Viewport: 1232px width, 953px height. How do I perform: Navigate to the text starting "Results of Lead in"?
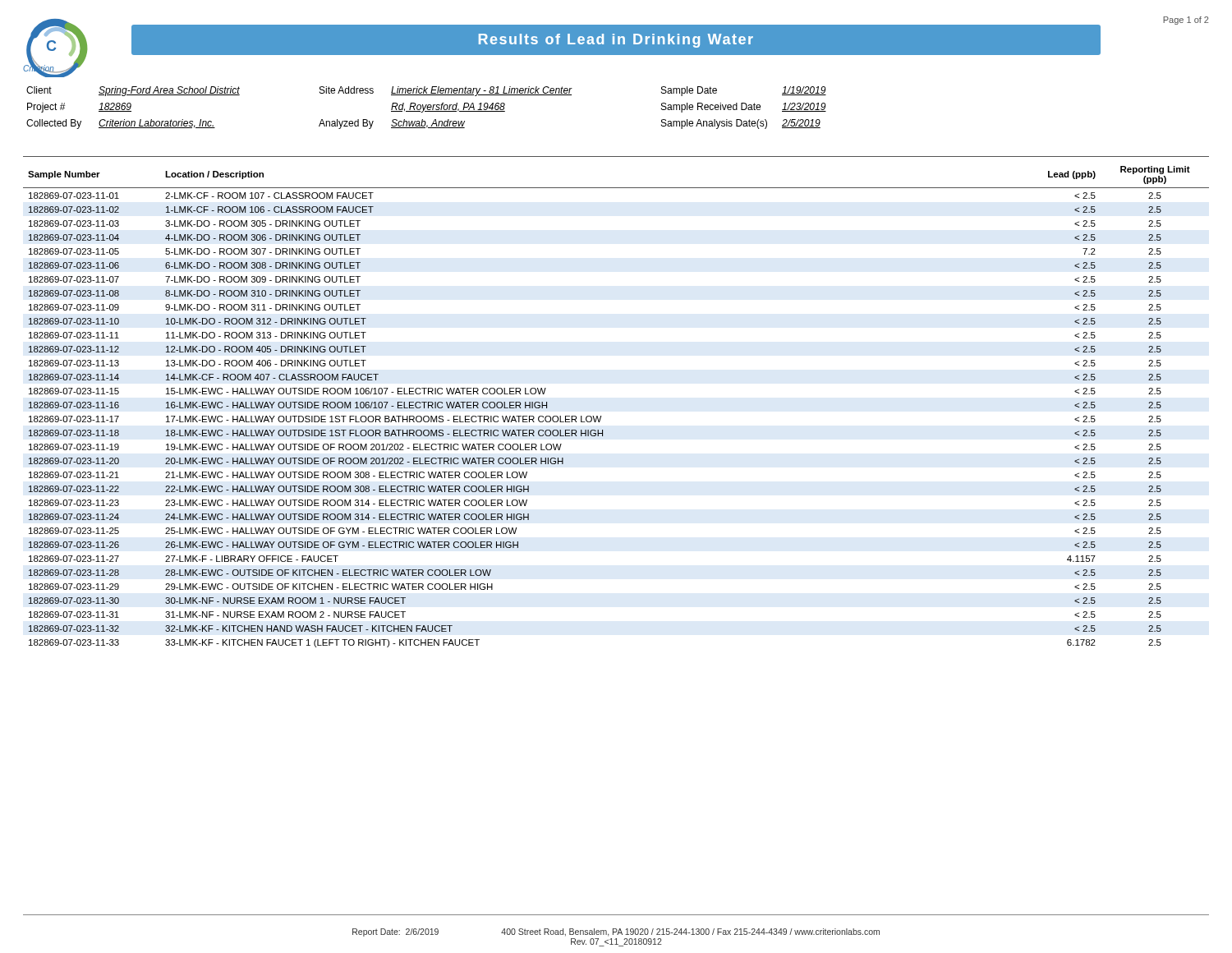[616, 39]
